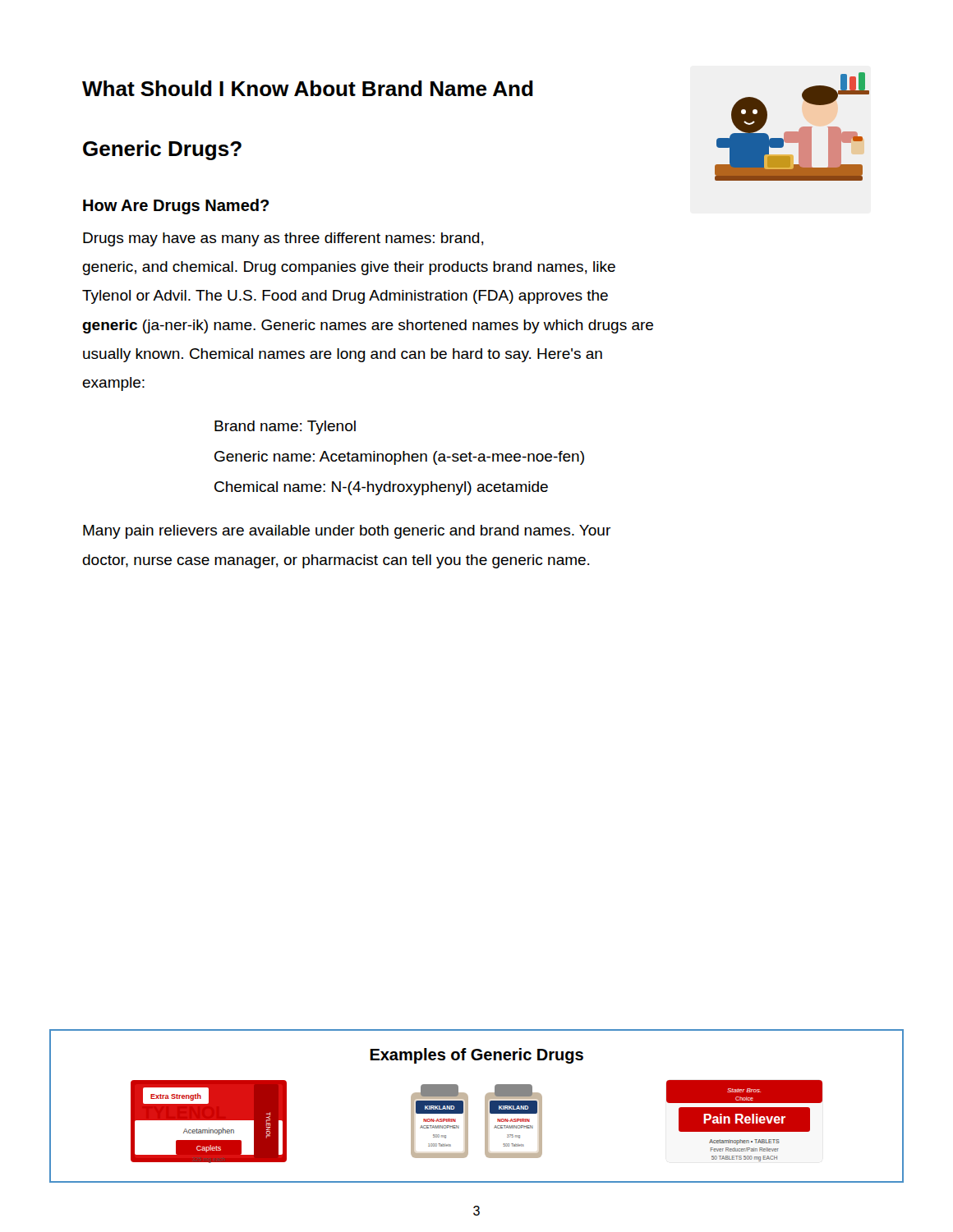The height and width of the screenshot is (1232, 953).
Task: Locate the text starting "What Should I Know About Brand"
Action: point(476,115)
